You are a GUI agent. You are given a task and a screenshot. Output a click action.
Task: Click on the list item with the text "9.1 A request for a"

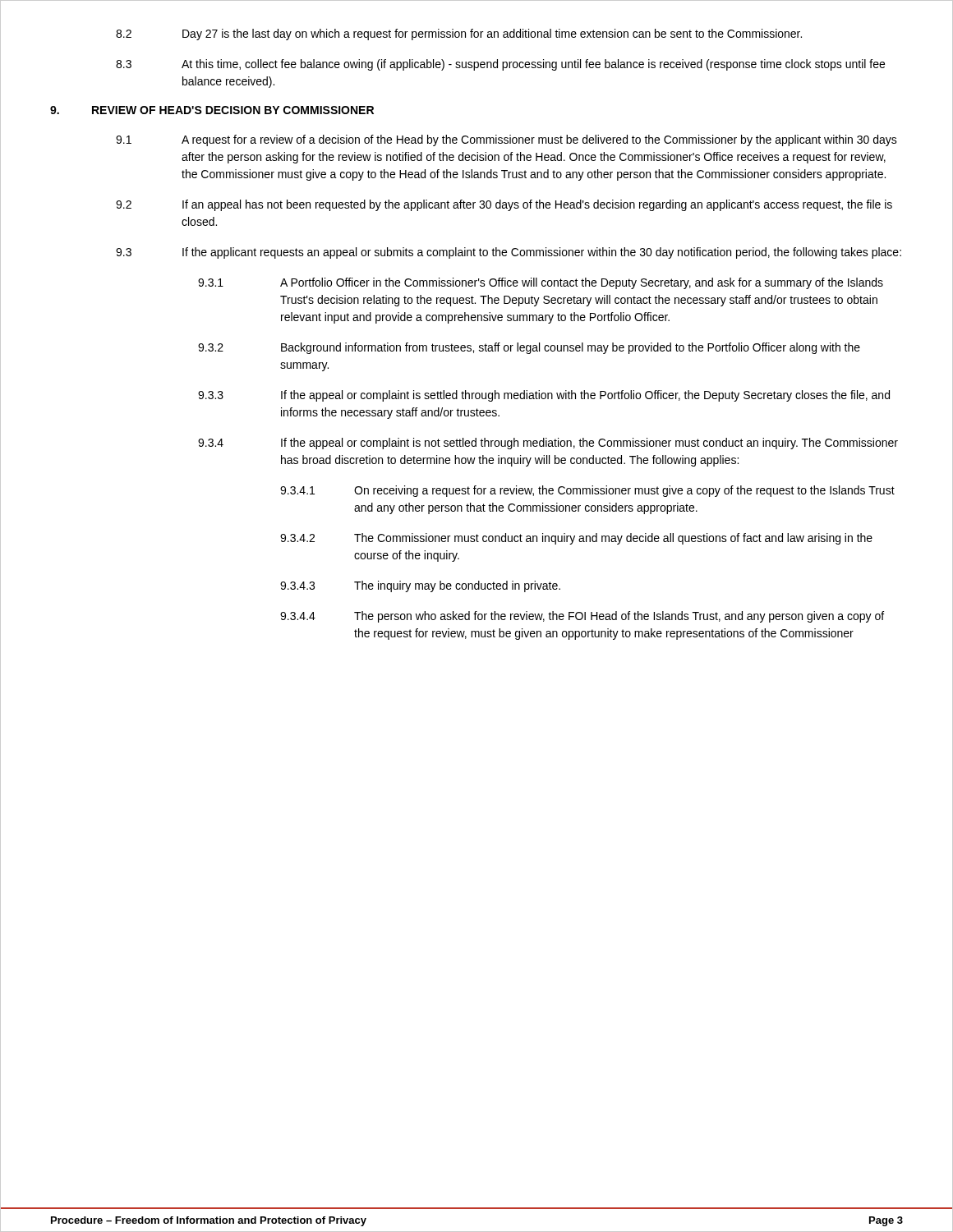(509, 157)
